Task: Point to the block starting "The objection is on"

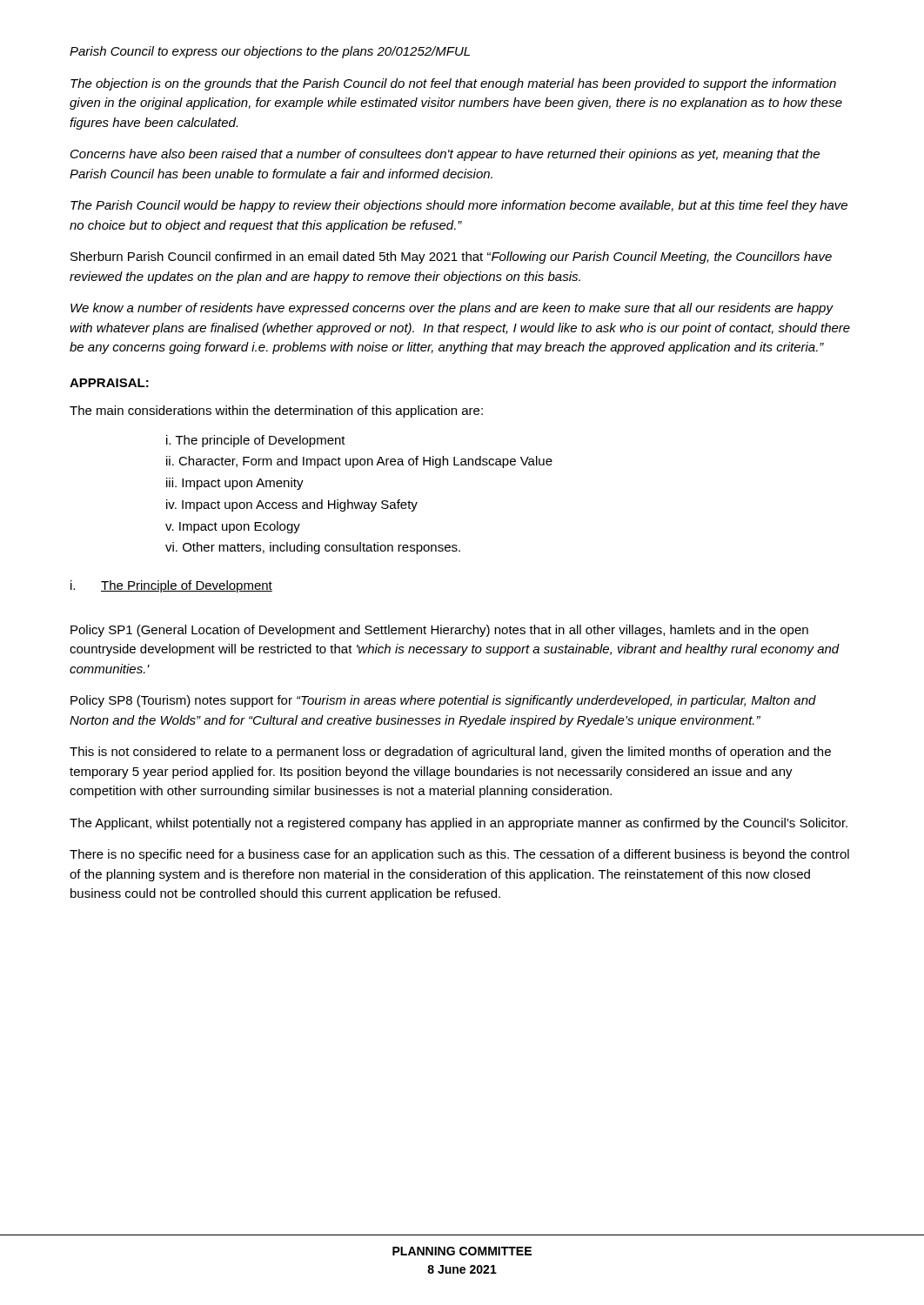Action: tap(456, 102)
